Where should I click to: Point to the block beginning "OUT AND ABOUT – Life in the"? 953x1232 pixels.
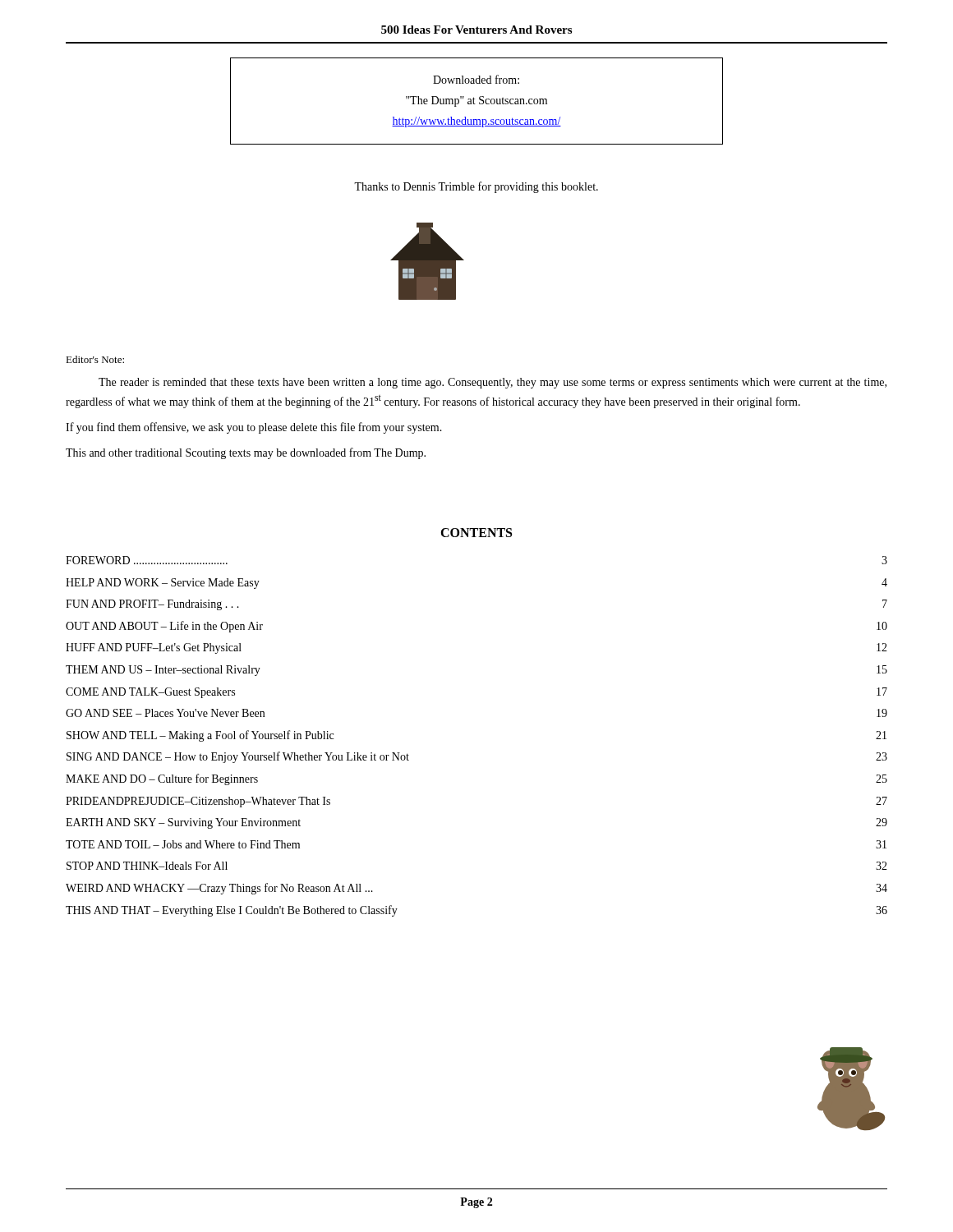[x=171, y=626]
